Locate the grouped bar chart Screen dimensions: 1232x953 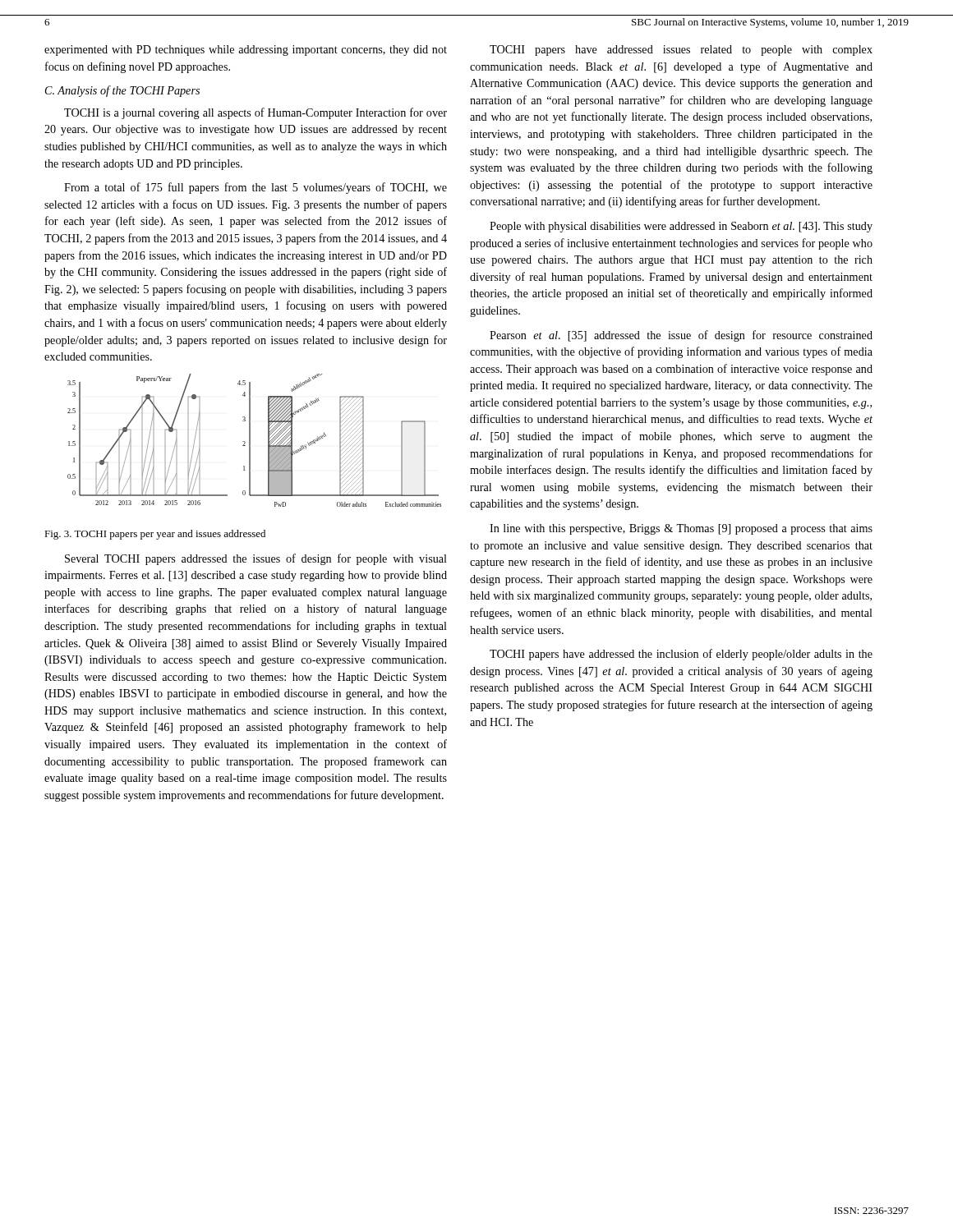click(246, 448)
